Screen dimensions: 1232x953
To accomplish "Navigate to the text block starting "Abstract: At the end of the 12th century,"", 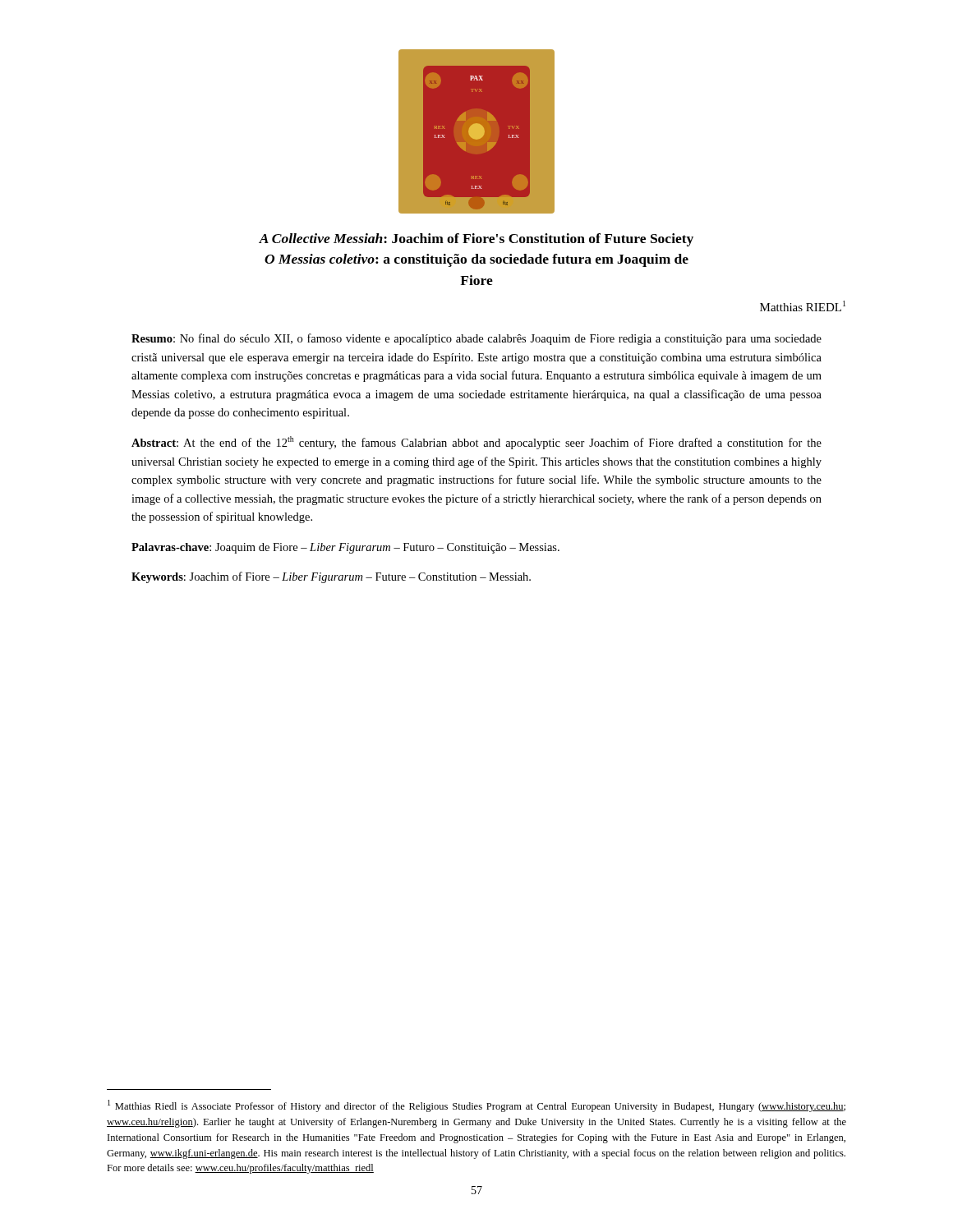I will click(x=476, y=480).
